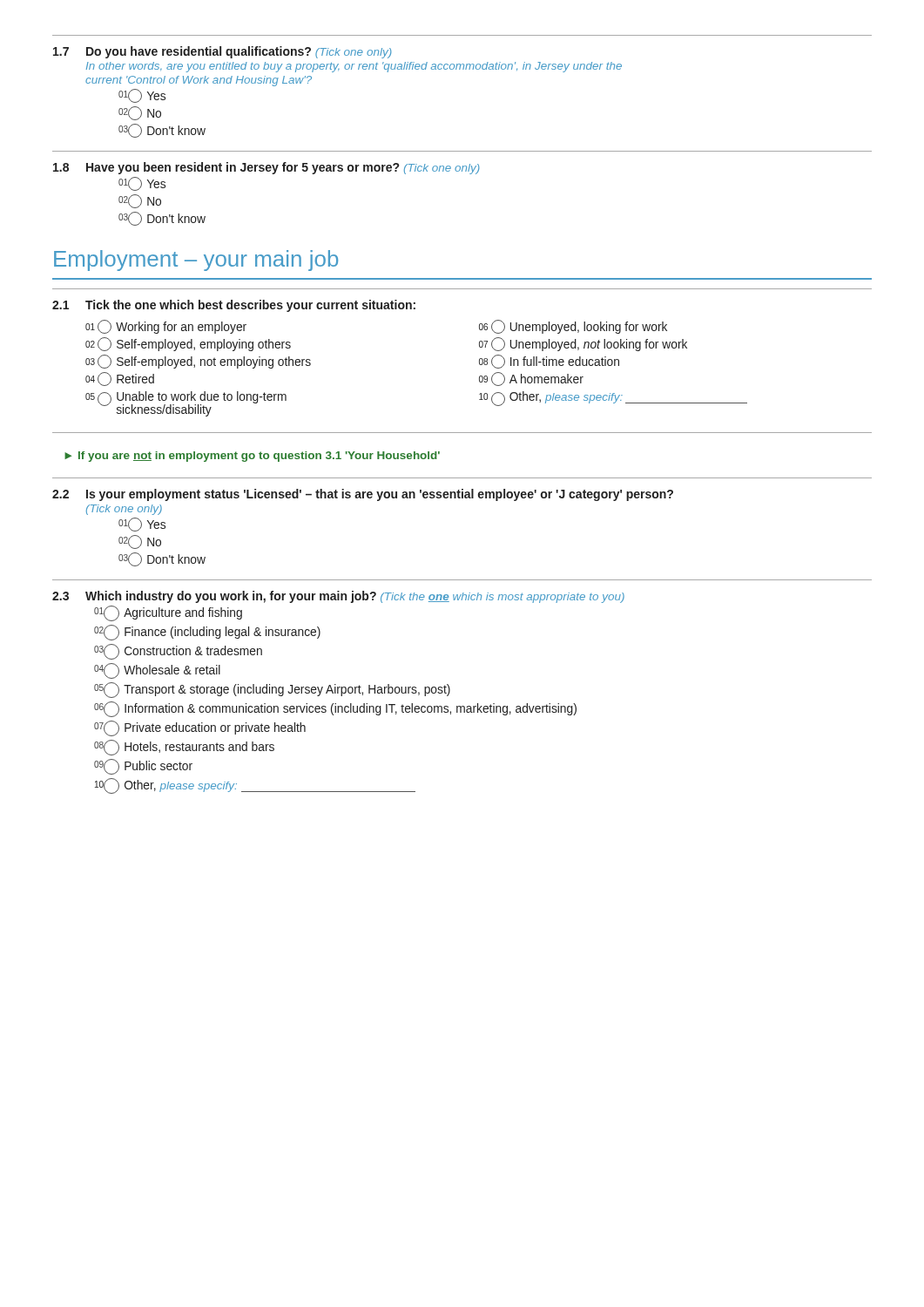Find the list item that reads "7 Do you have residential"
This screenshot has width=924, height=1307.
point(223,52)
